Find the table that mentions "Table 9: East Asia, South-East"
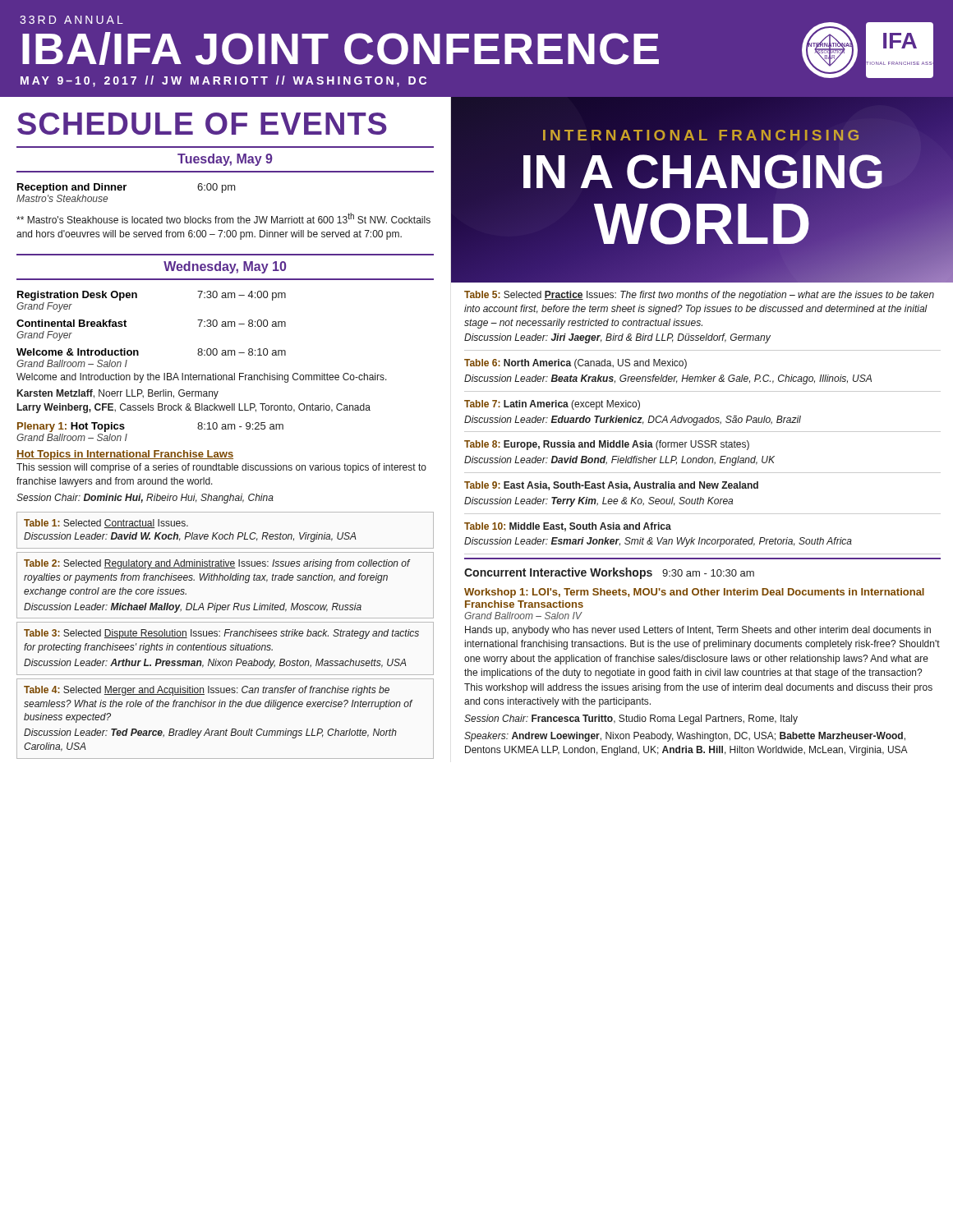This screenshot has width=953, height=1232. pos(702,493)
